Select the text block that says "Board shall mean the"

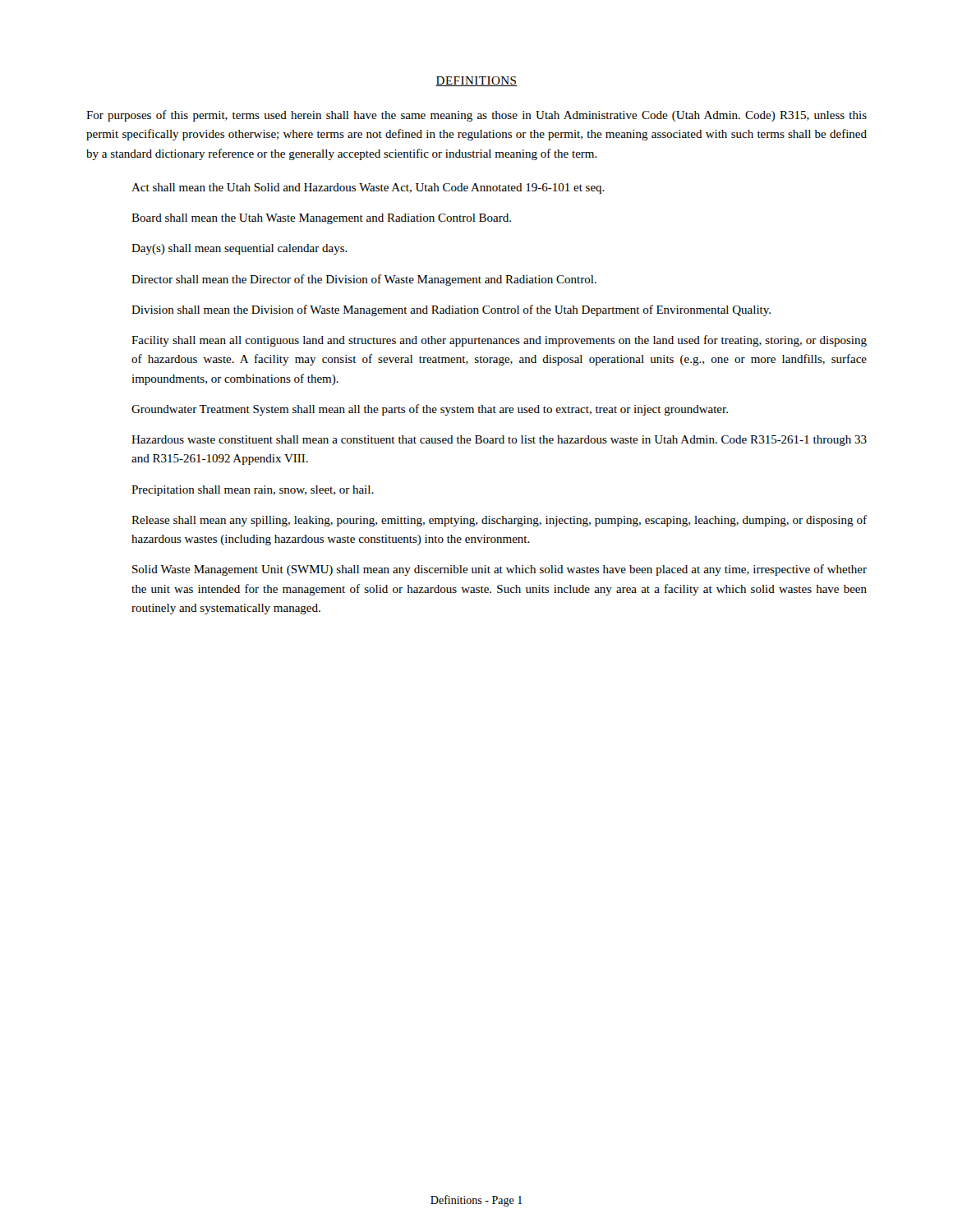coord(322,218)
